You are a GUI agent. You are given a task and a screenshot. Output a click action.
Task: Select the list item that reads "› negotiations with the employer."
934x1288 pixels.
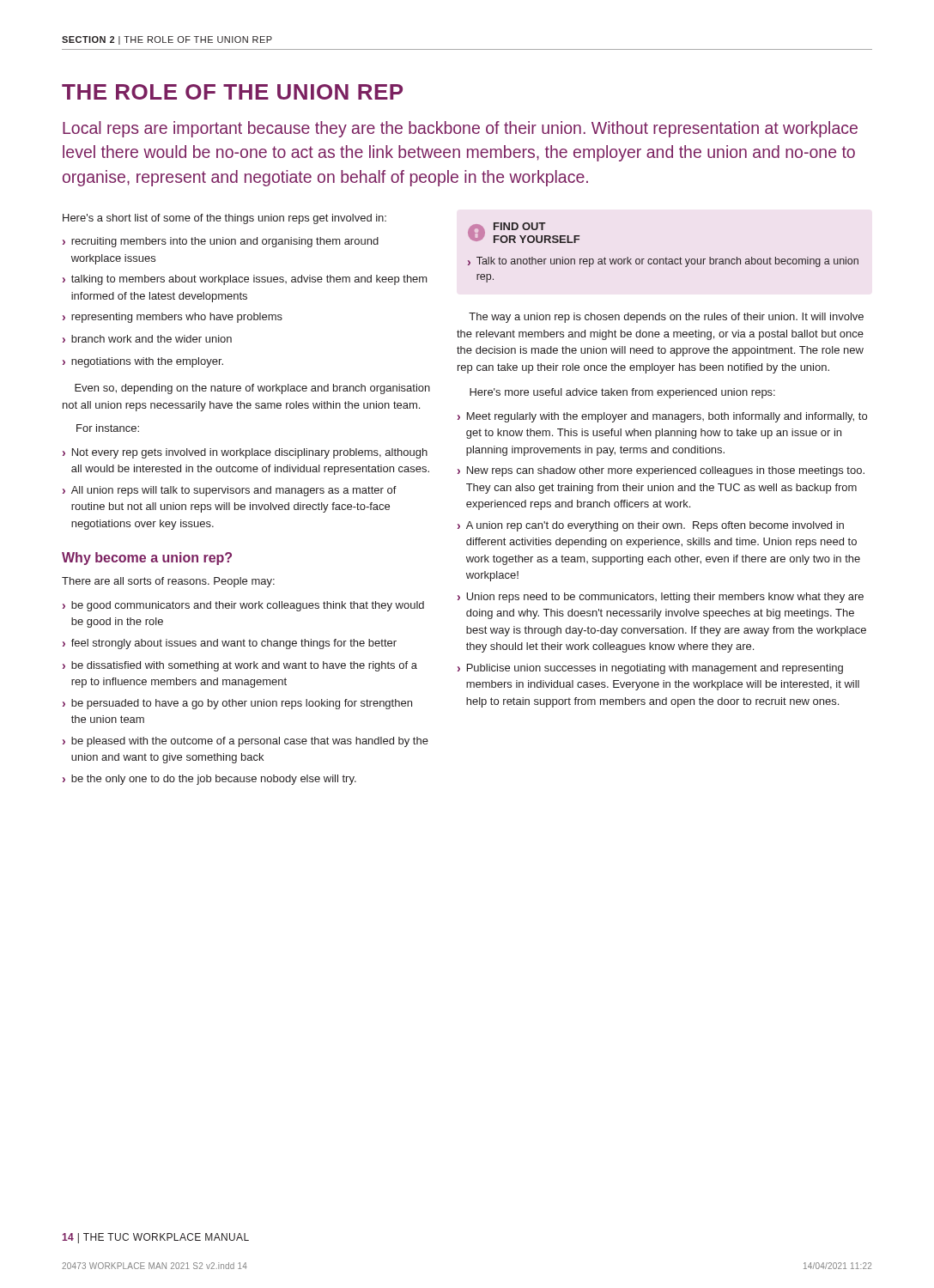coord(143,362)
